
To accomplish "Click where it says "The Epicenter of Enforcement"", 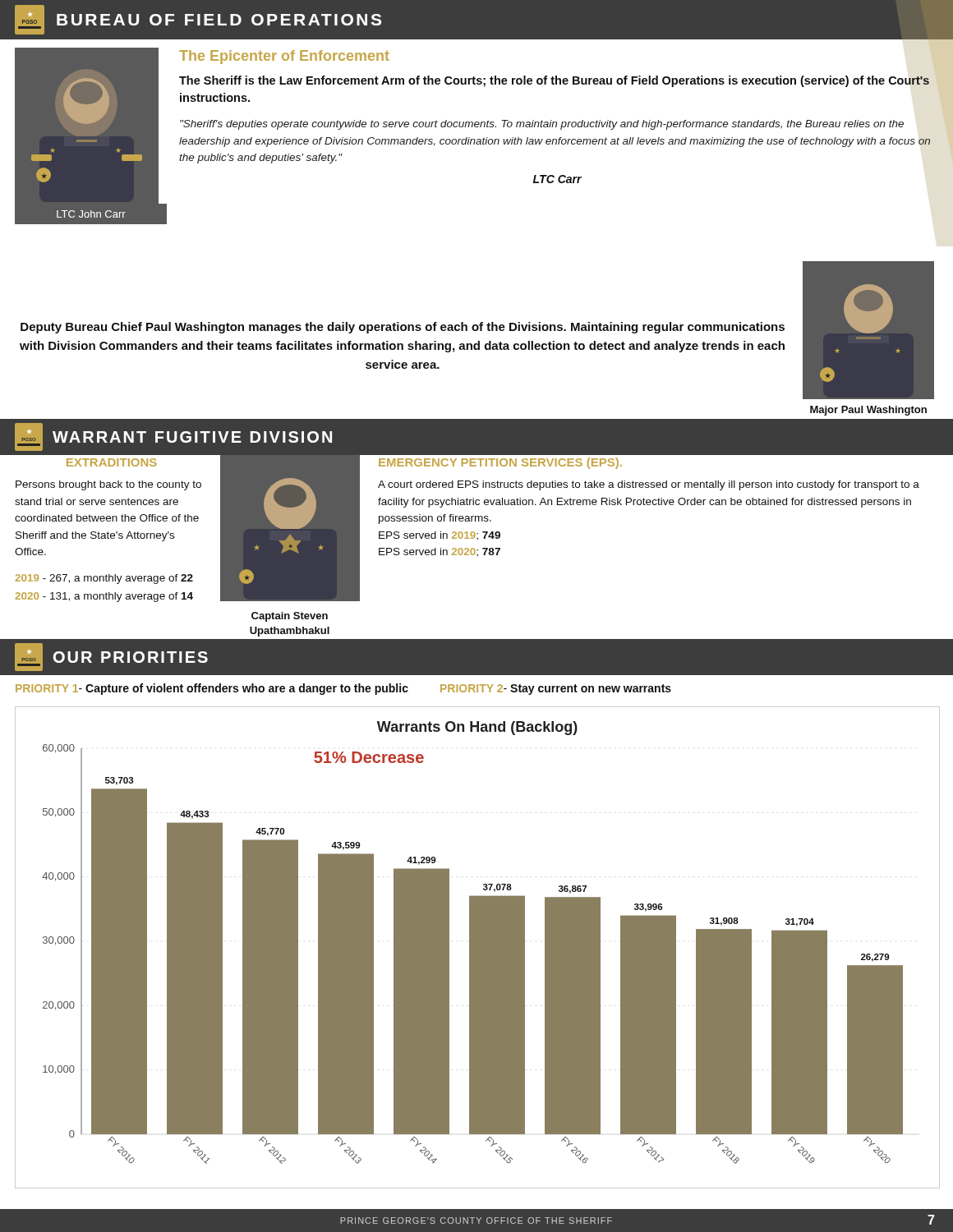I will [284, 56].
